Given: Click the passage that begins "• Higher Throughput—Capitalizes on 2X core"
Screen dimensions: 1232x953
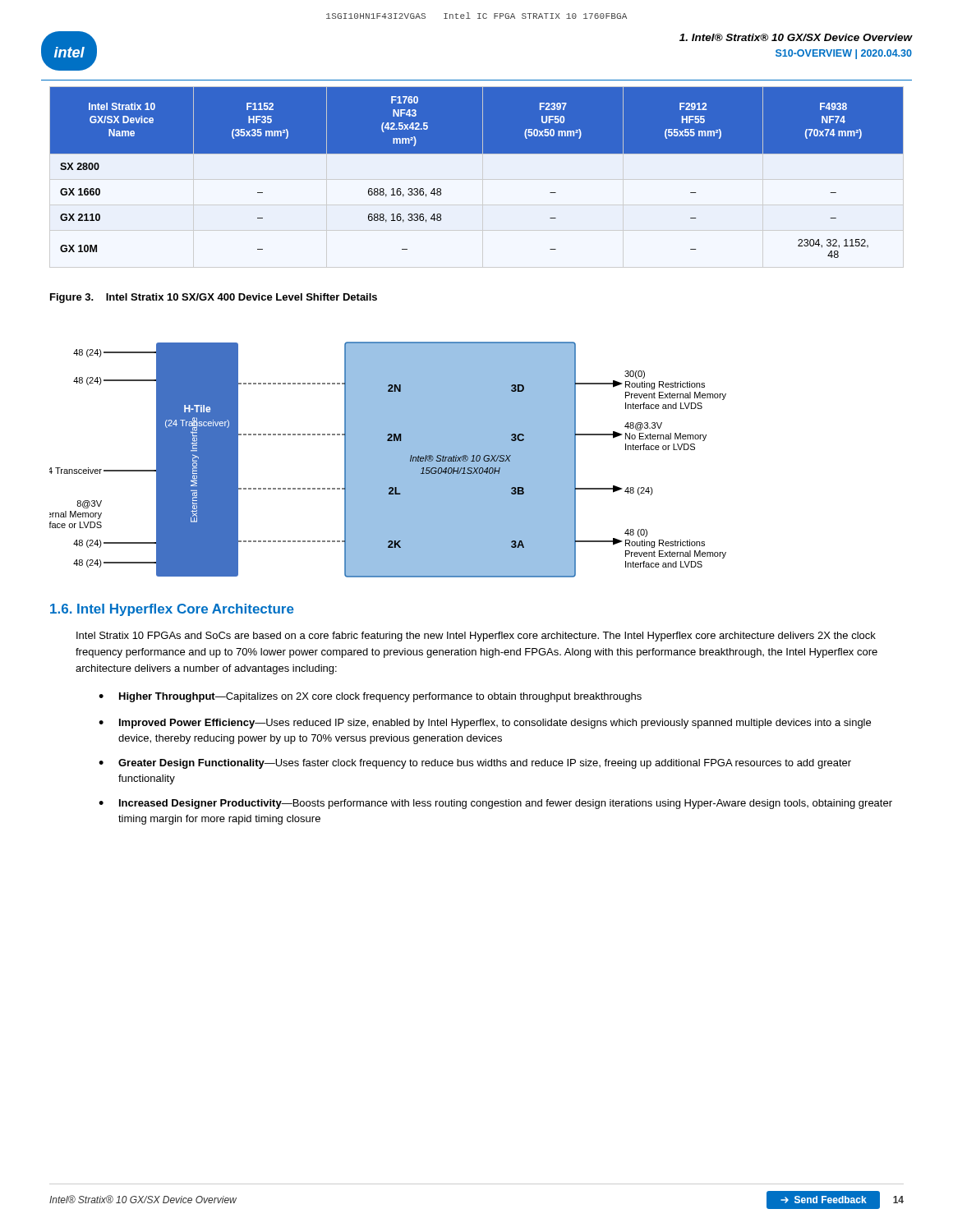Looking at the screenshot, I should point(501,697).
